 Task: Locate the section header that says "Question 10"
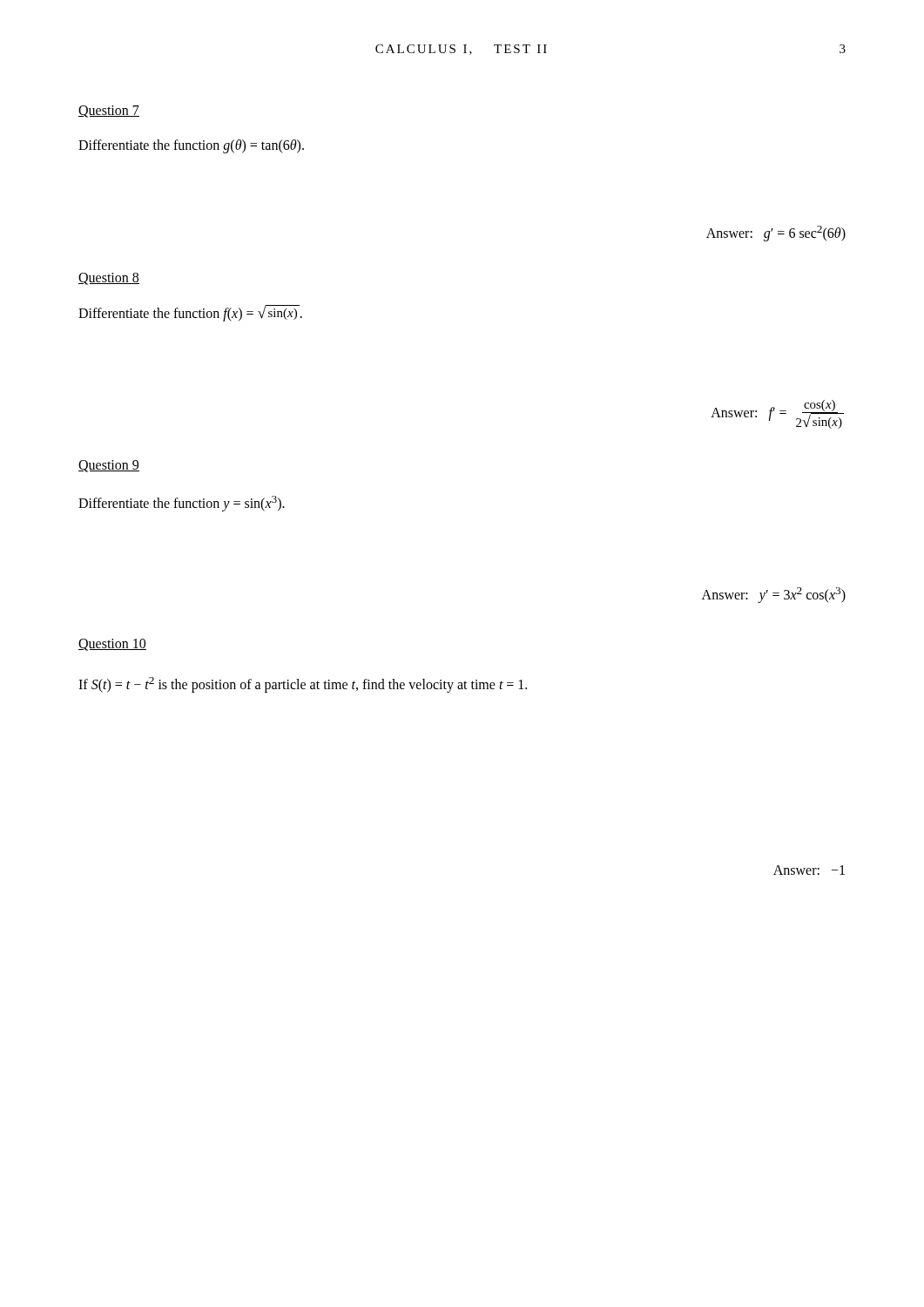click(112, 644)
